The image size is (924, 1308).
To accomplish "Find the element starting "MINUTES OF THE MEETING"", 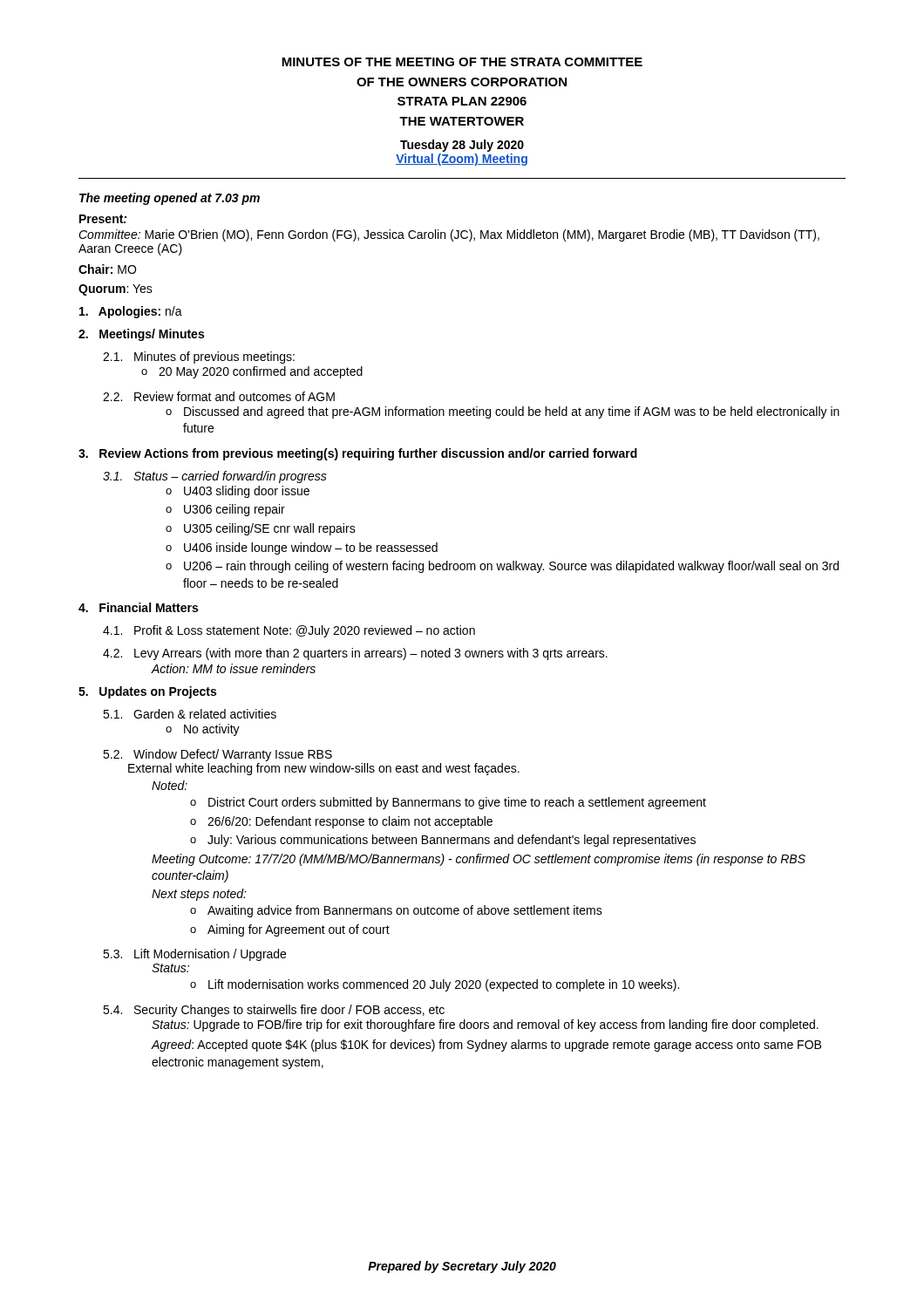I will (x=462, y=109).
